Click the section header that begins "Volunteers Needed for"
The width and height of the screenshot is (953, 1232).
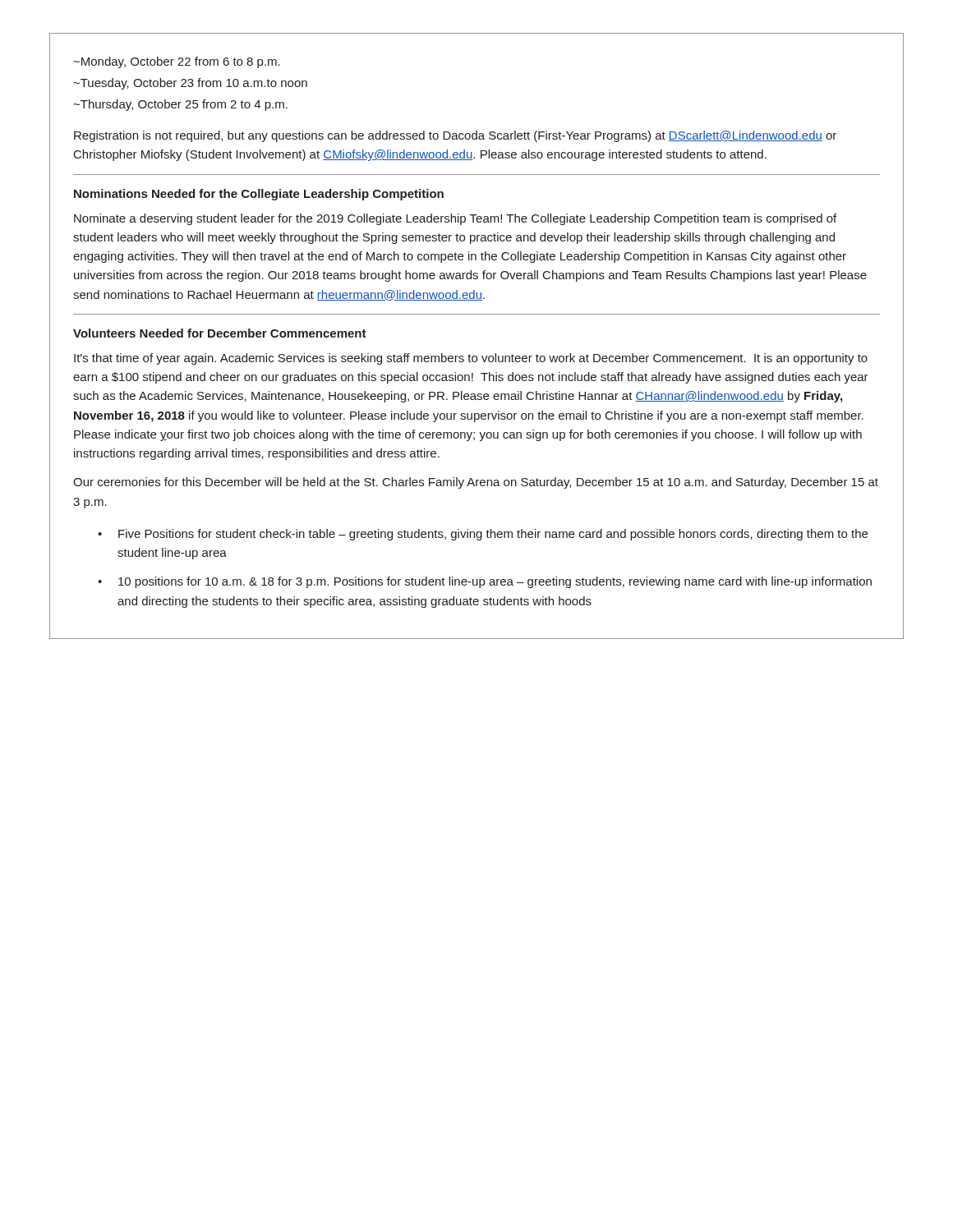pyautogui.click(x=220, y=333)
